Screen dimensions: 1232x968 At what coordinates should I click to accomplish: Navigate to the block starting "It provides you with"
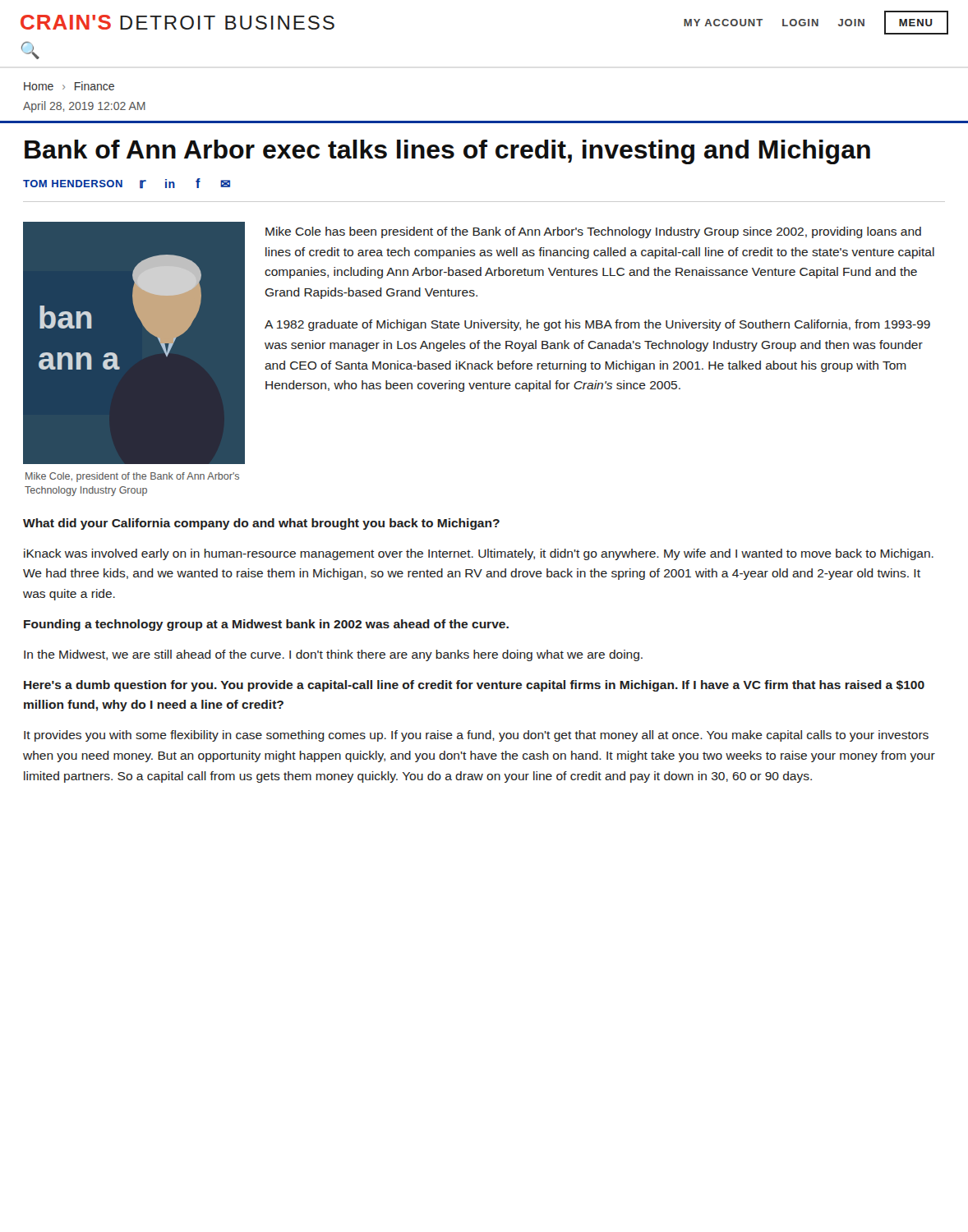[x=479, y=755]
